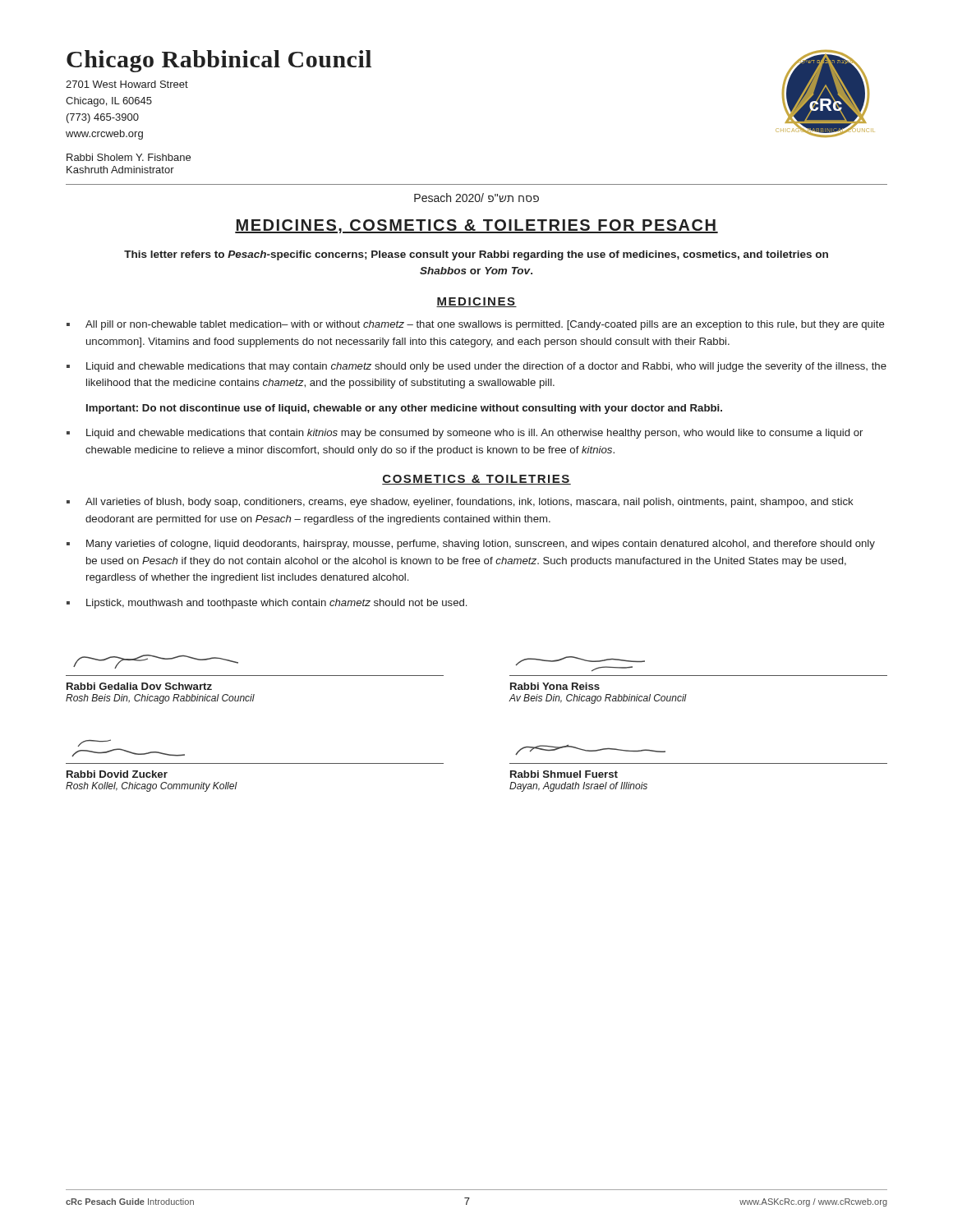The image size is (953, 1232).
Task: Find the element starting "Chicago Rabbinical Council"
Action: [x=219, y=59]
